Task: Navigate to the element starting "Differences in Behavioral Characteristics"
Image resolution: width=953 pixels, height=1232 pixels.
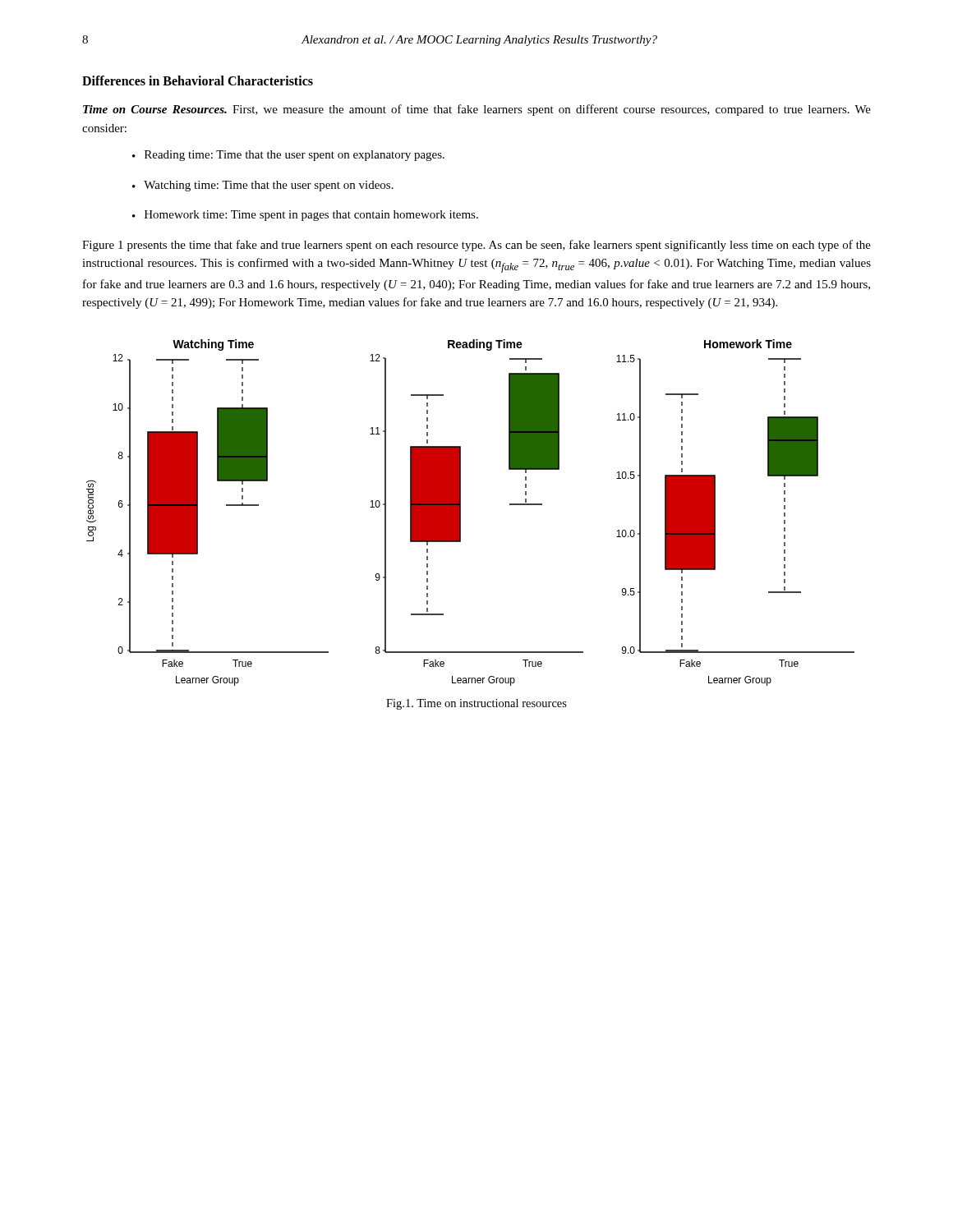Action: click(198, 81)
